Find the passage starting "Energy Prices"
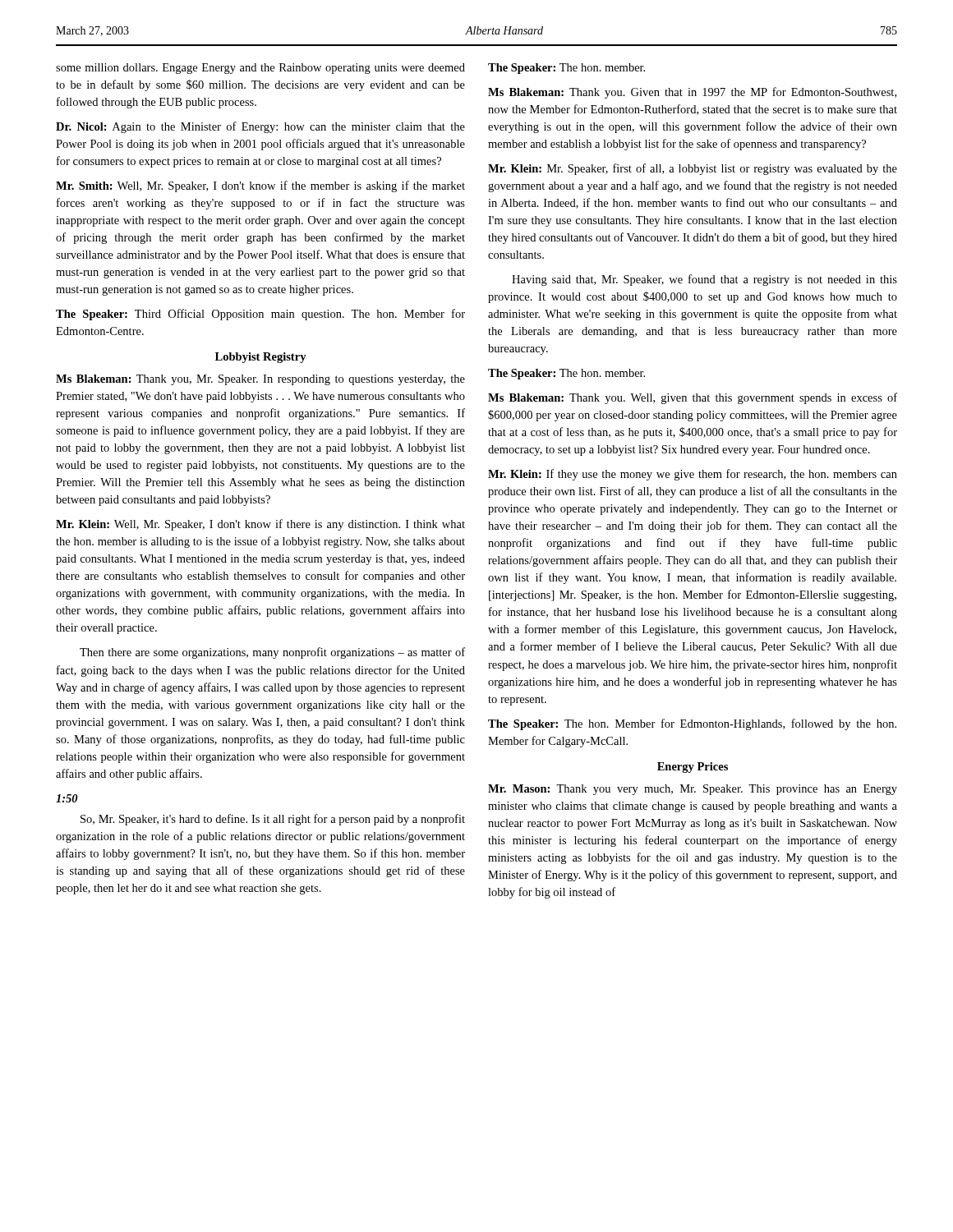The height and width of the screenshot is (1232, 953). click(x=693, y=766)
